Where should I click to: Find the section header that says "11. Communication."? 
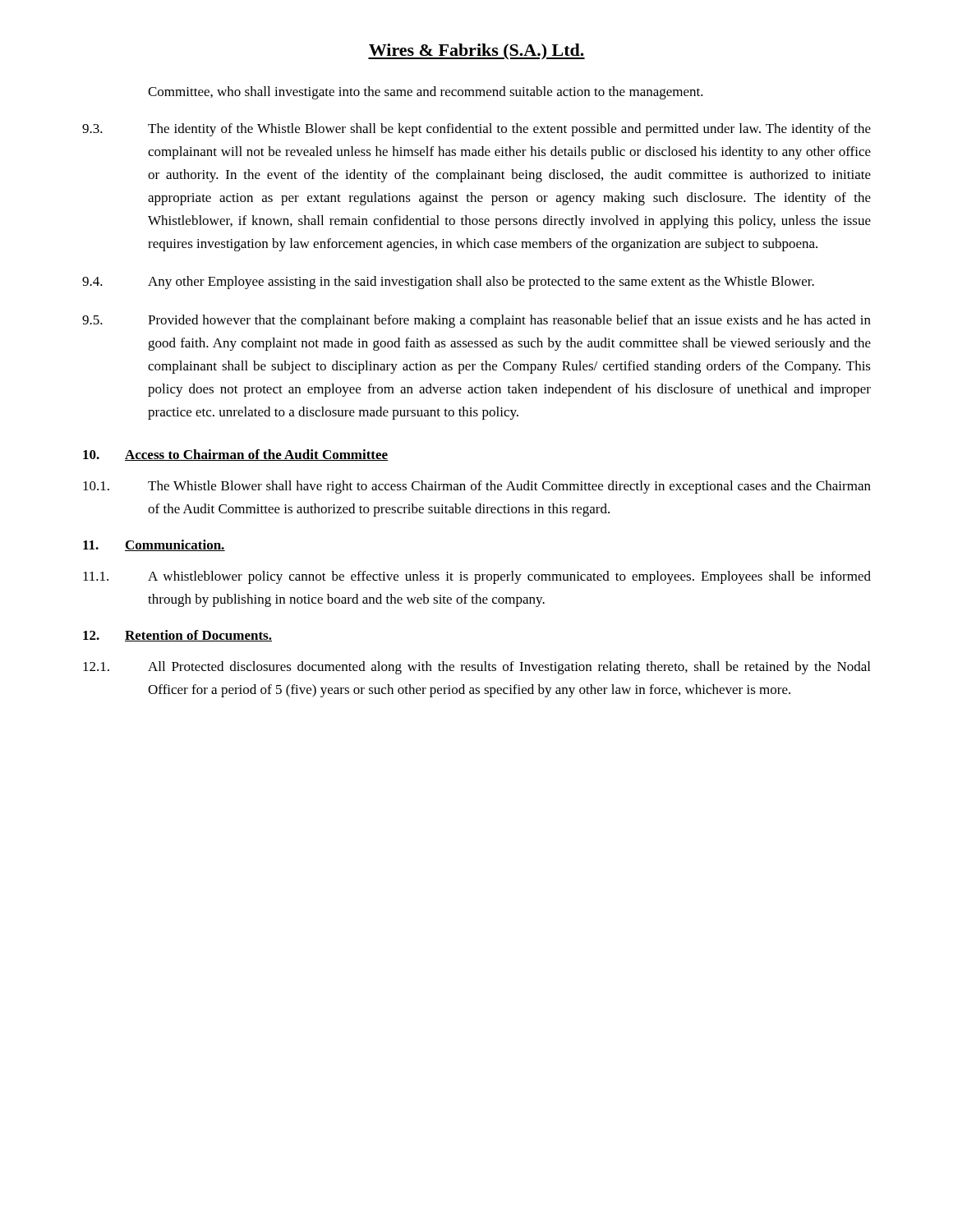pyautogui.click(x=153, y=545)
